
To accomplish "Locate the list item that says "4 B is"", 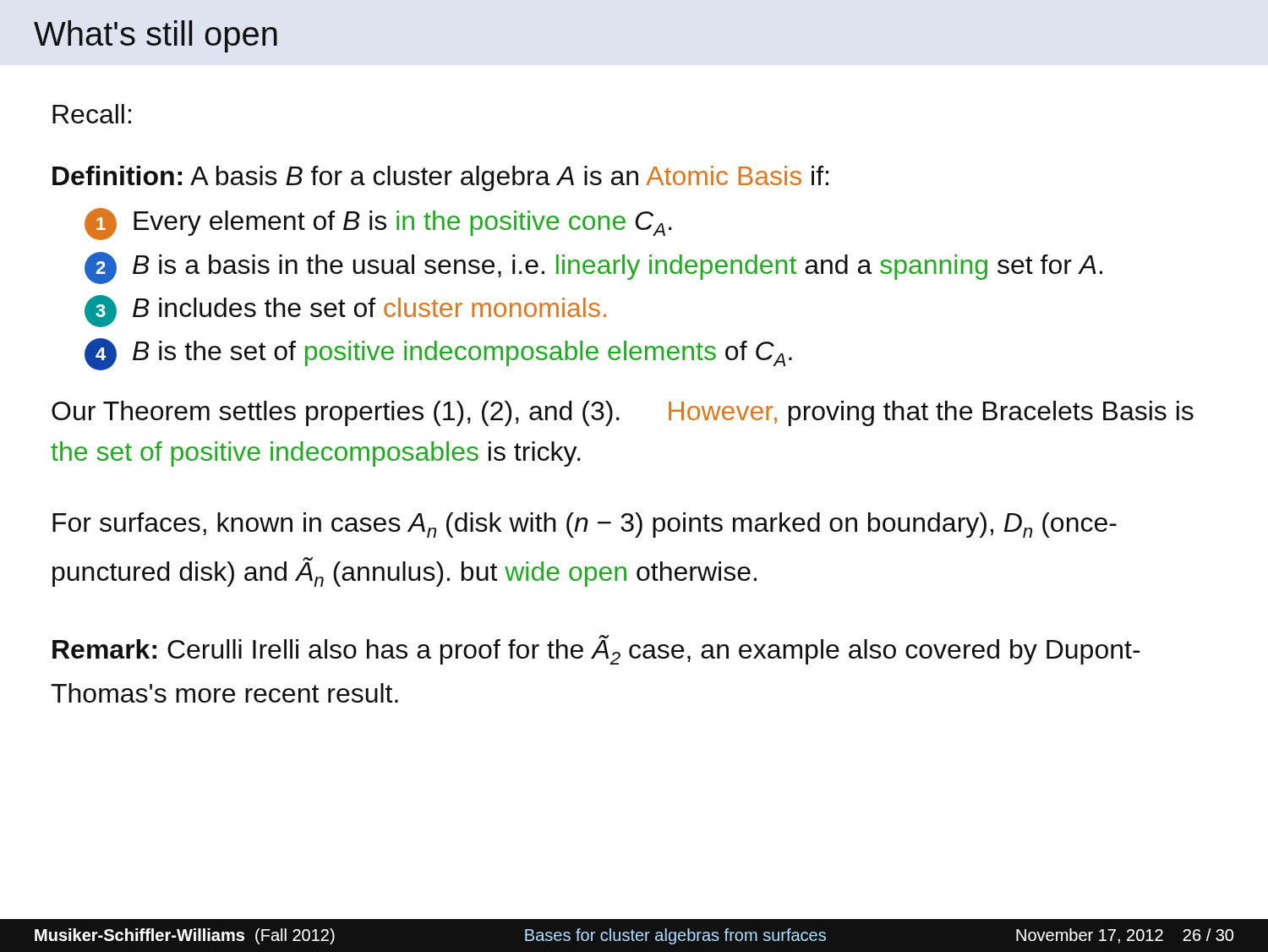I will [x=439, y=354].
